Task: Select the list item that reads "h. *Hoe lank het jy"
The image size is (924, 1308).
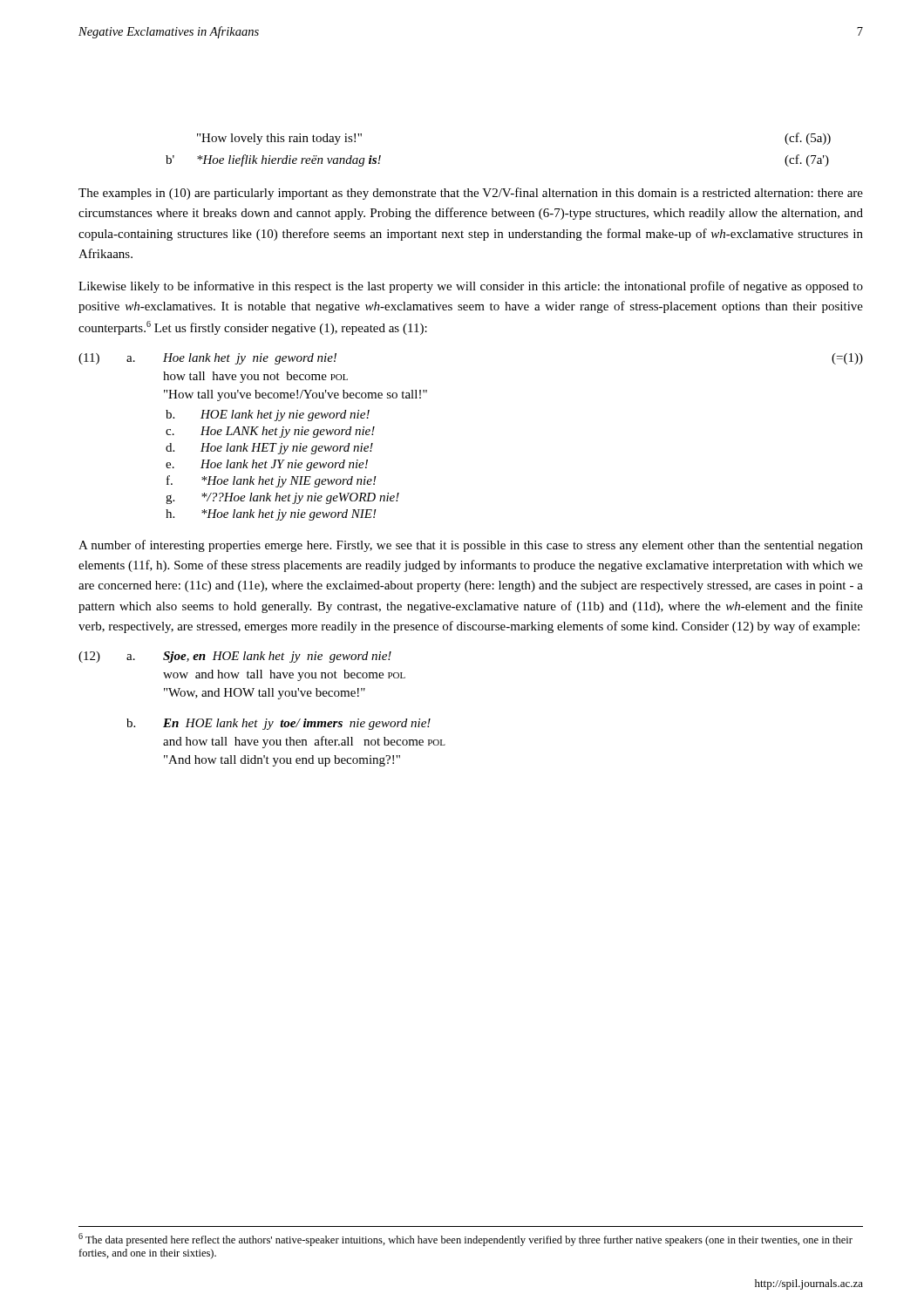Action: click(x=271, y=515)
